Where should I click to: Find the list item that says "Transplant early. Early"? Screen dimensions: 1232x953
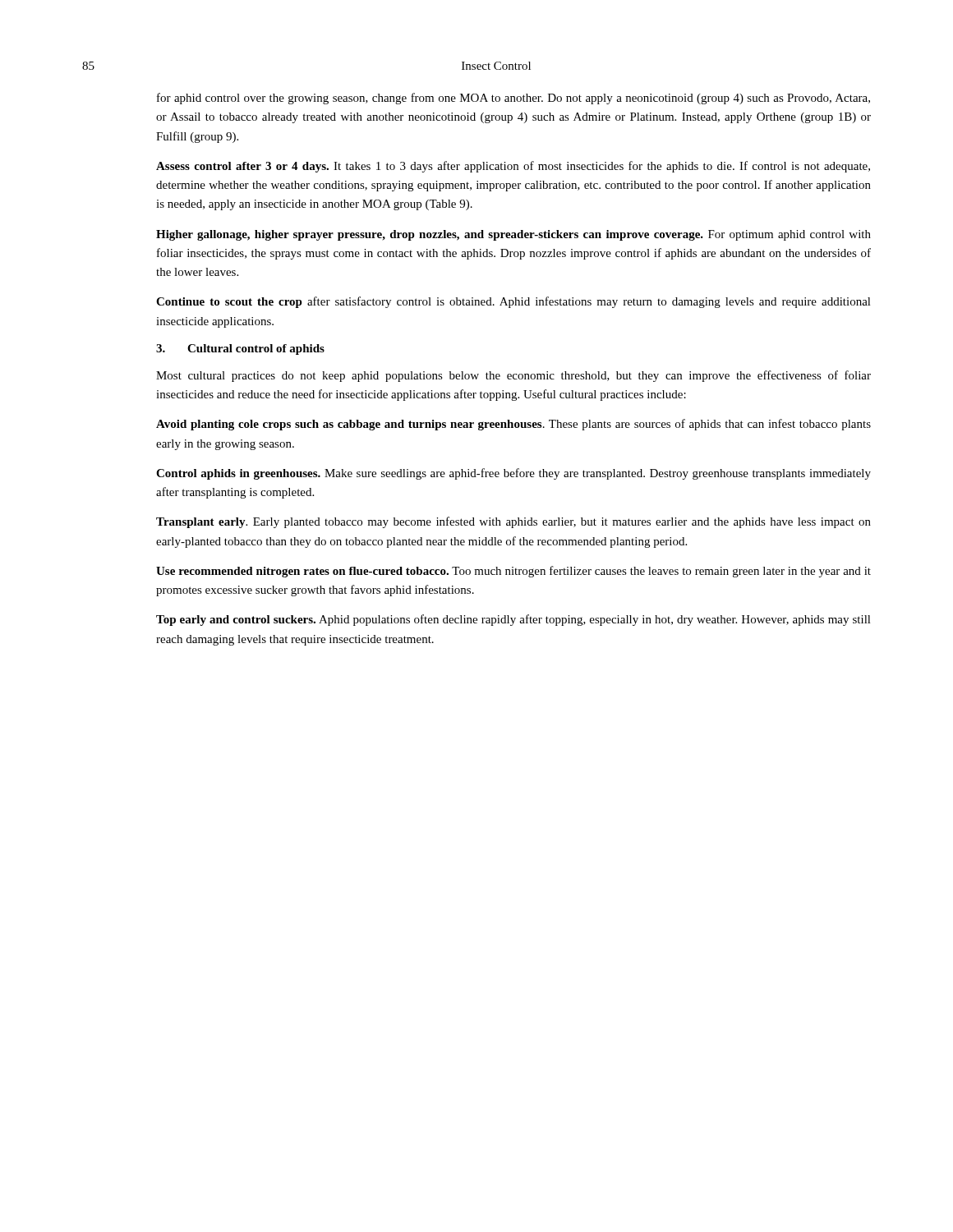pos(513,531)
